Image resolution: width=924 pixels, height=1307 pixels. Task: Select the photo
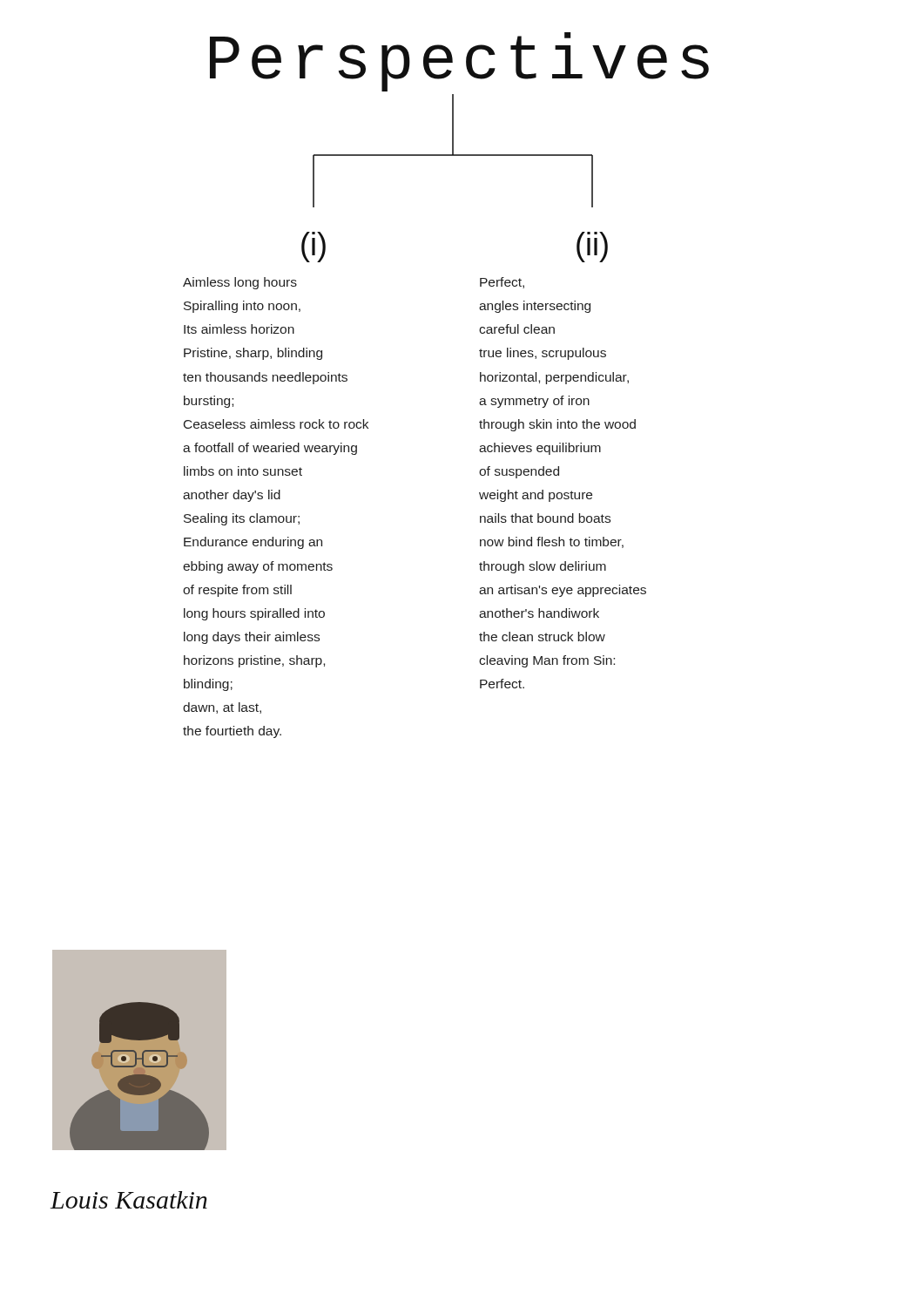click(x=139, y=1050)
